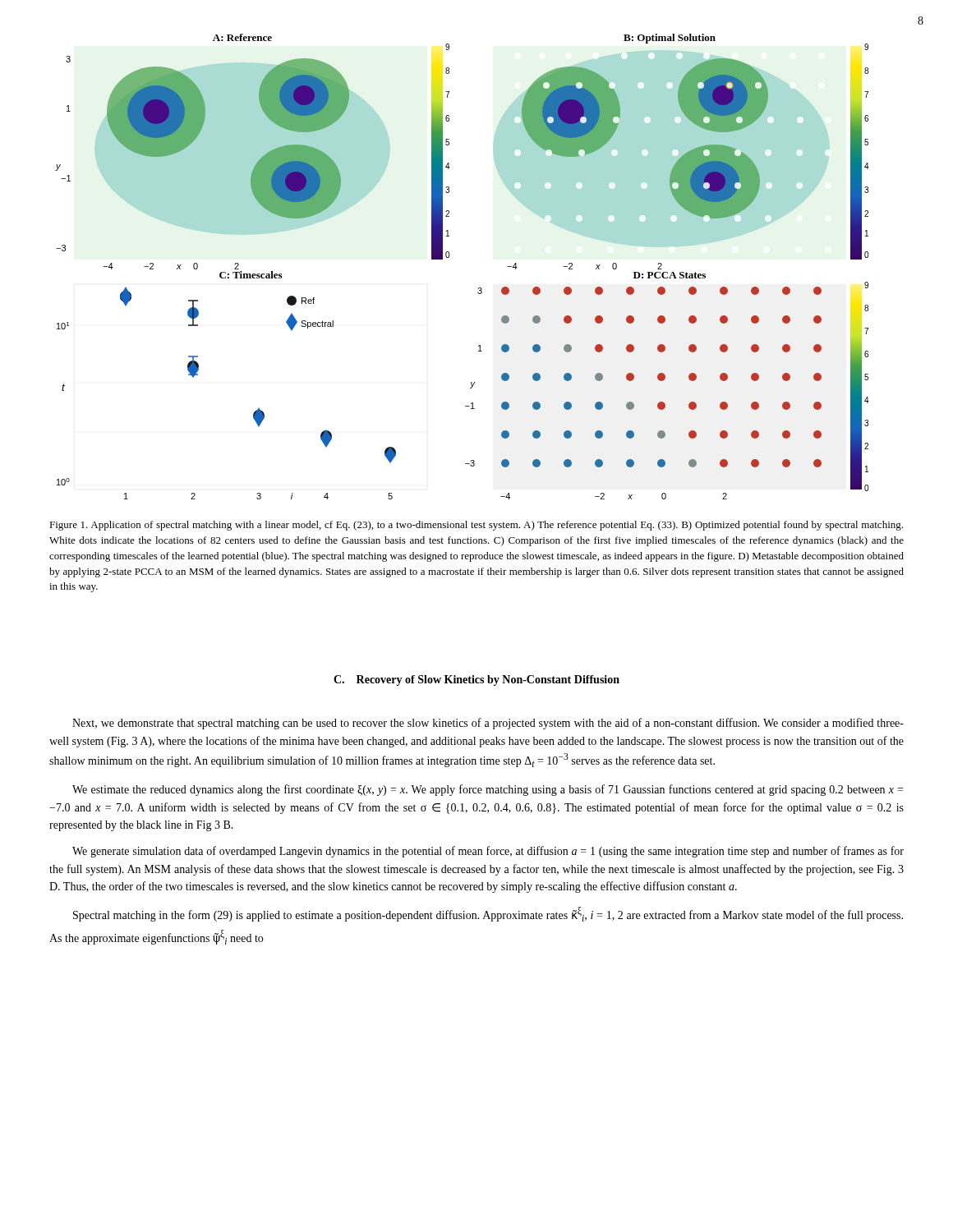Navigate to the element starting "Next, we demonstrate that spectral matching can"

pos(488,724)
